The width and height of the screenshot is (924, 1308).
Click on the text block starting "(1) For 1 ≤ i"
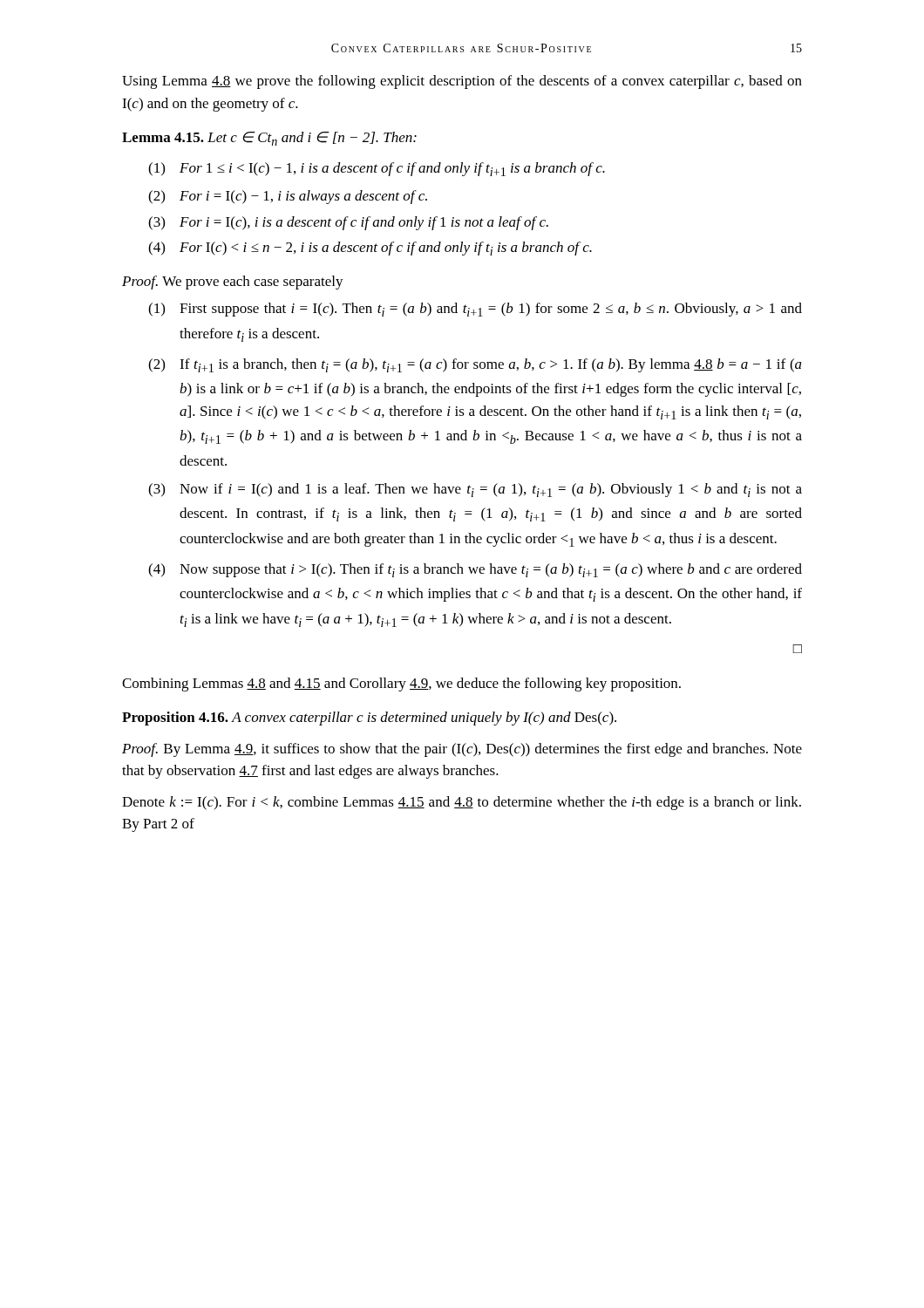[x=475, y=169]
